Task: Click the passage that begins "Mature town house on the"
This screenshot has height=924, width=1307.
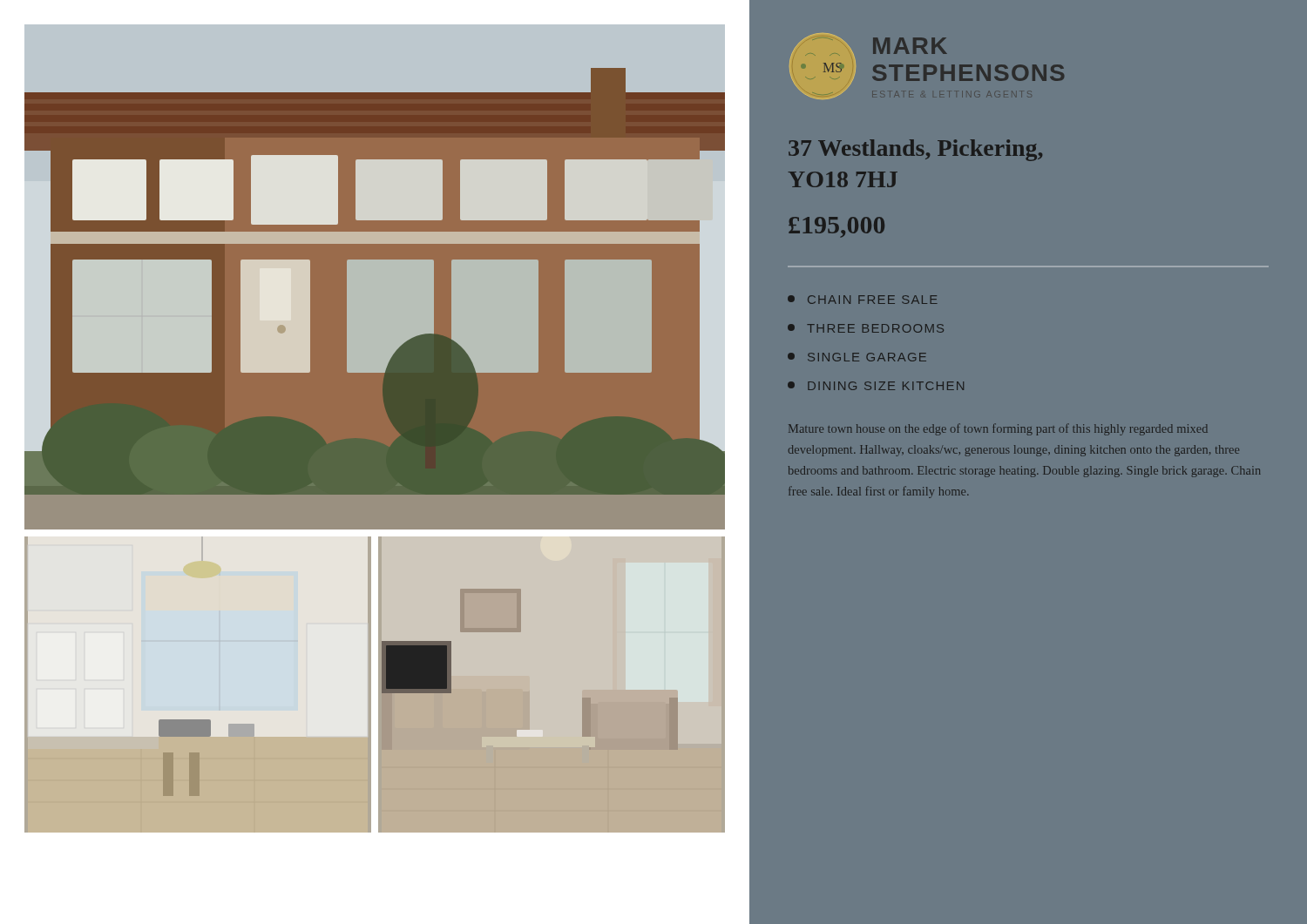Action: [x=1024, y=460]
